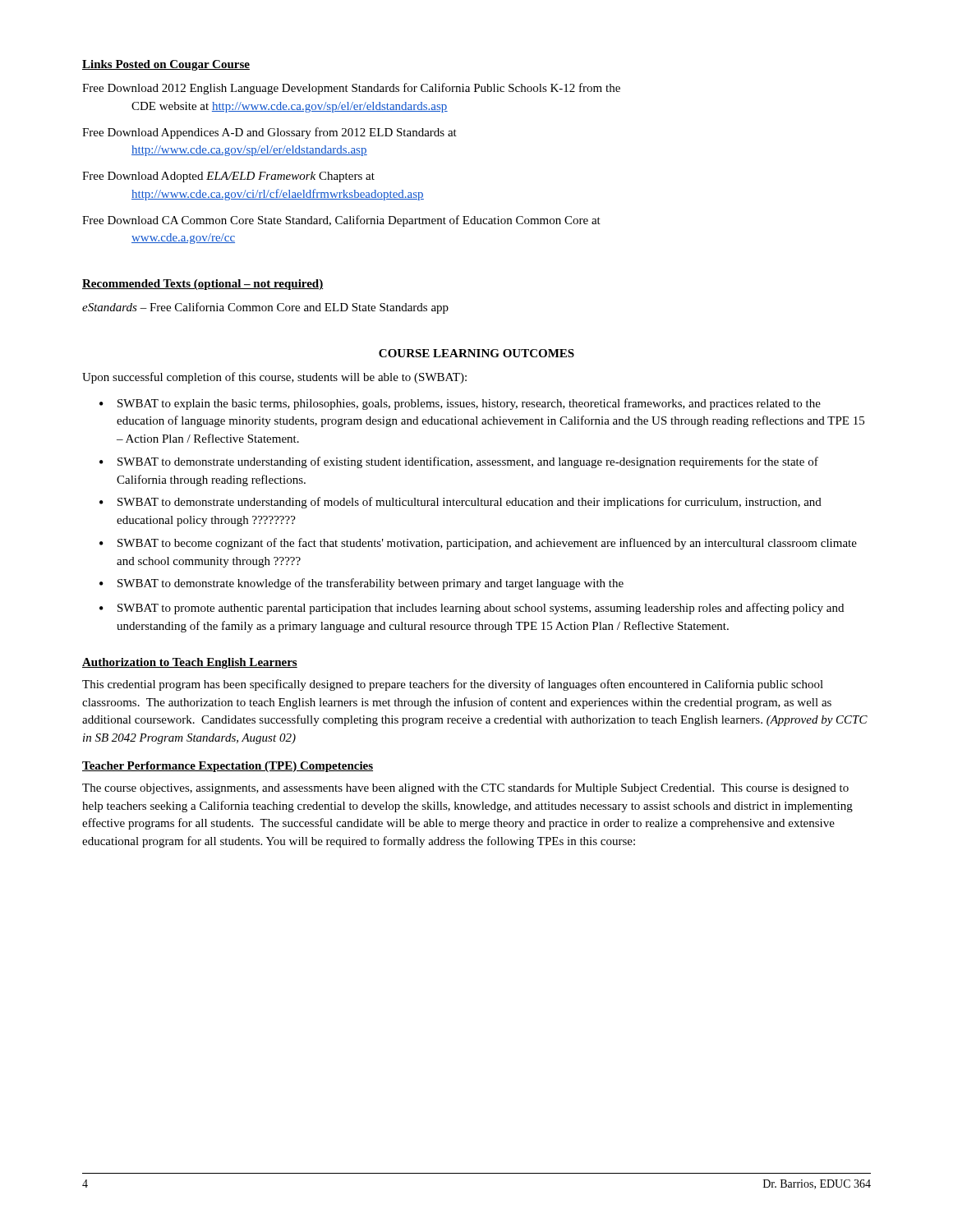Point to the text starting "• SWBAT to promote authentic parental participation"
This screenshot has width=953, height=1232.
coord(485,618)
